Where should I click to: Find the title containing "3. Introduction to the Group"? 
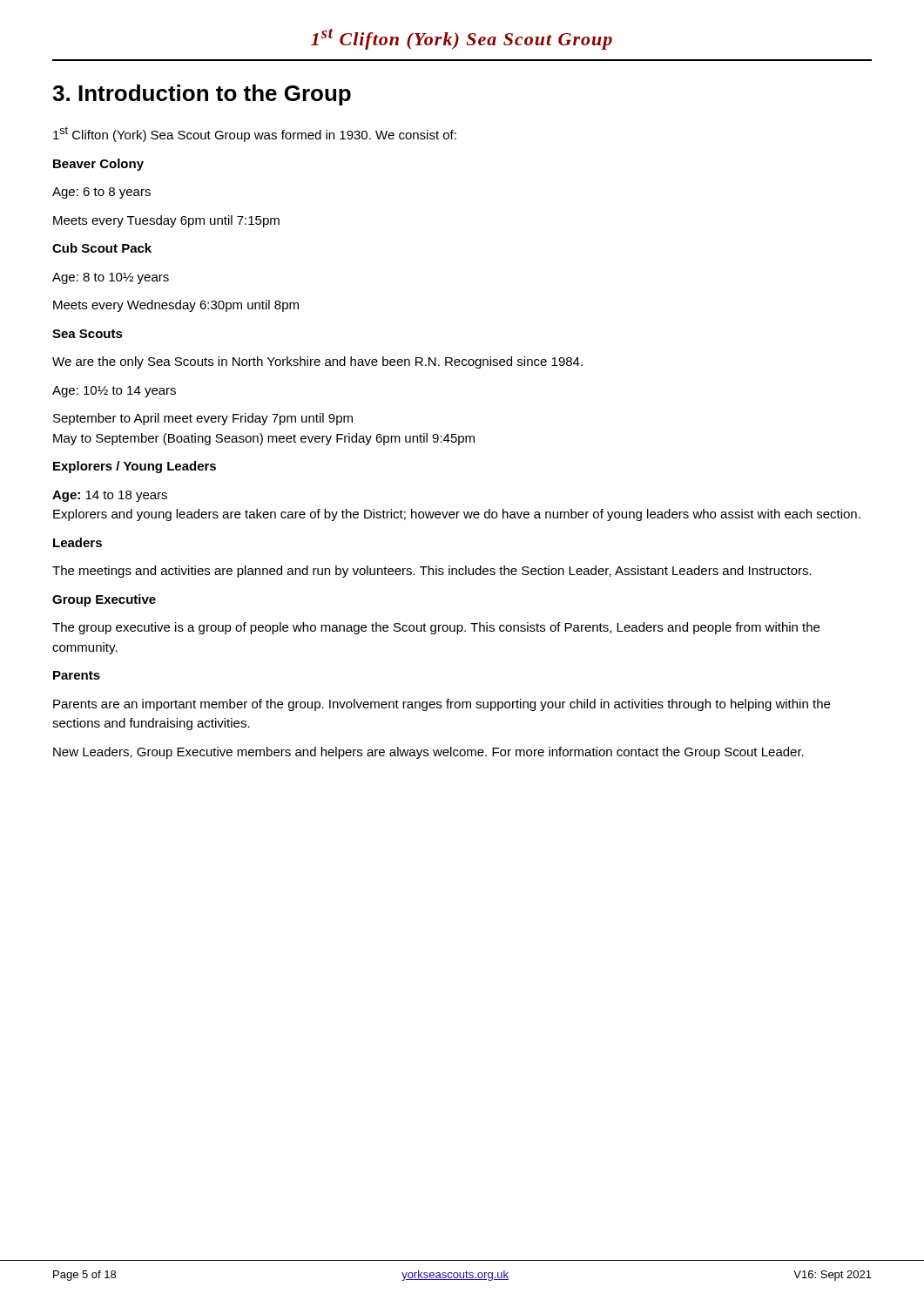click(202, 95)
